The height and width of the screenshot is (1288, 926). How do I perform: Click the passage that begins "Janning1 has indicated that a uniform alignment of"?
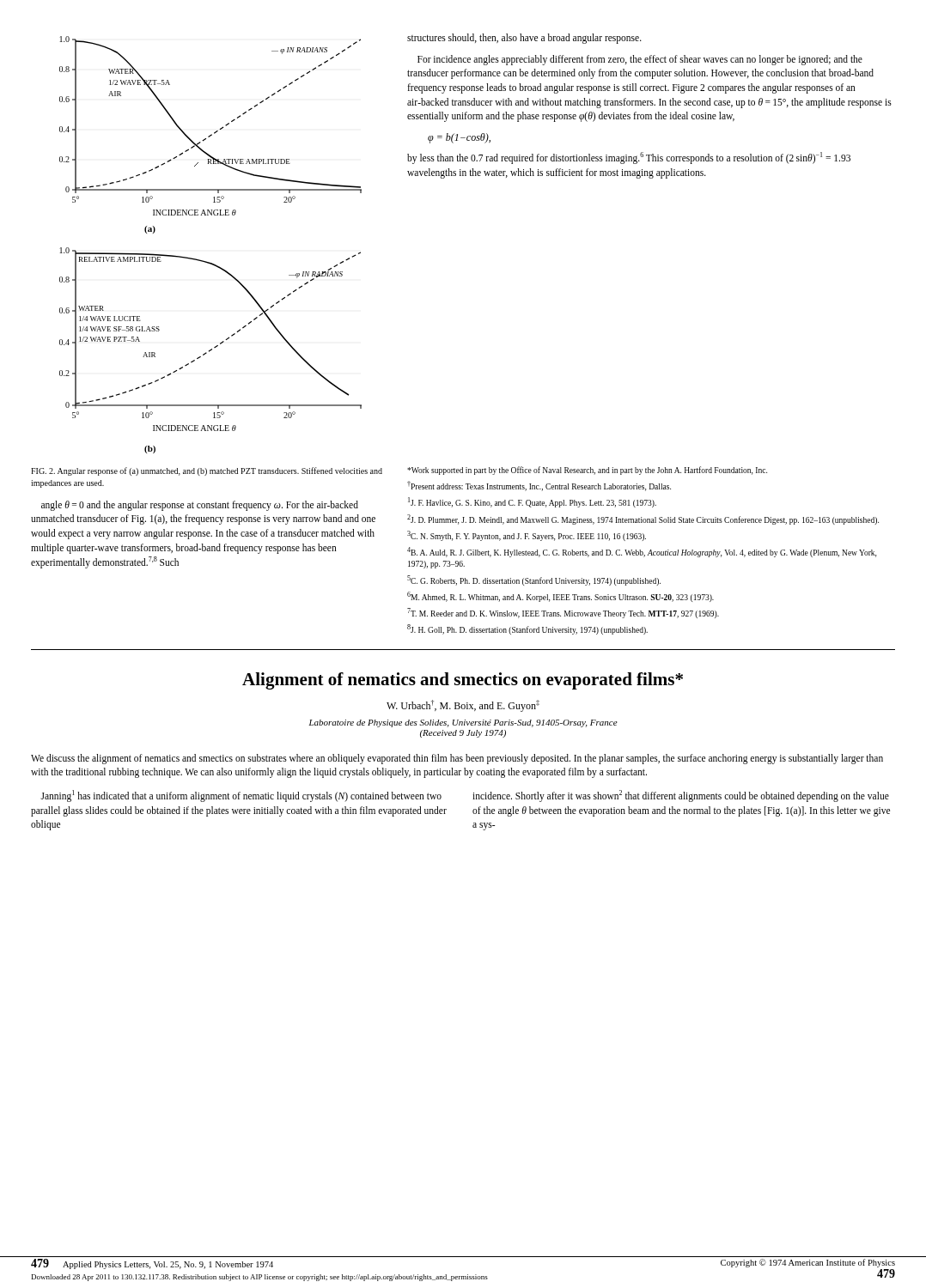pyautogui.click(x=239, y=810)
